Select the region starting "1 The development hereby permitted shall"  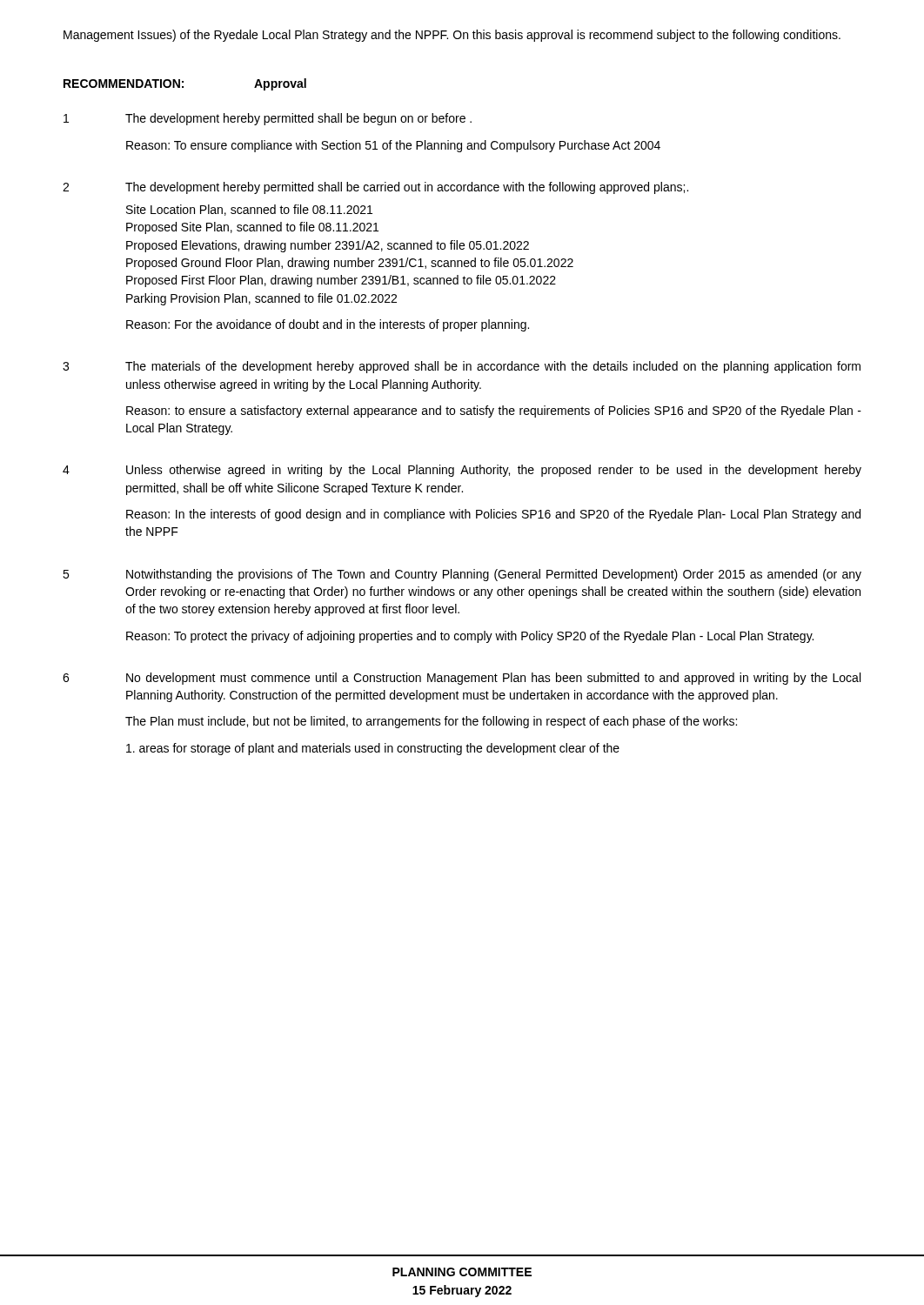point(462,132)
